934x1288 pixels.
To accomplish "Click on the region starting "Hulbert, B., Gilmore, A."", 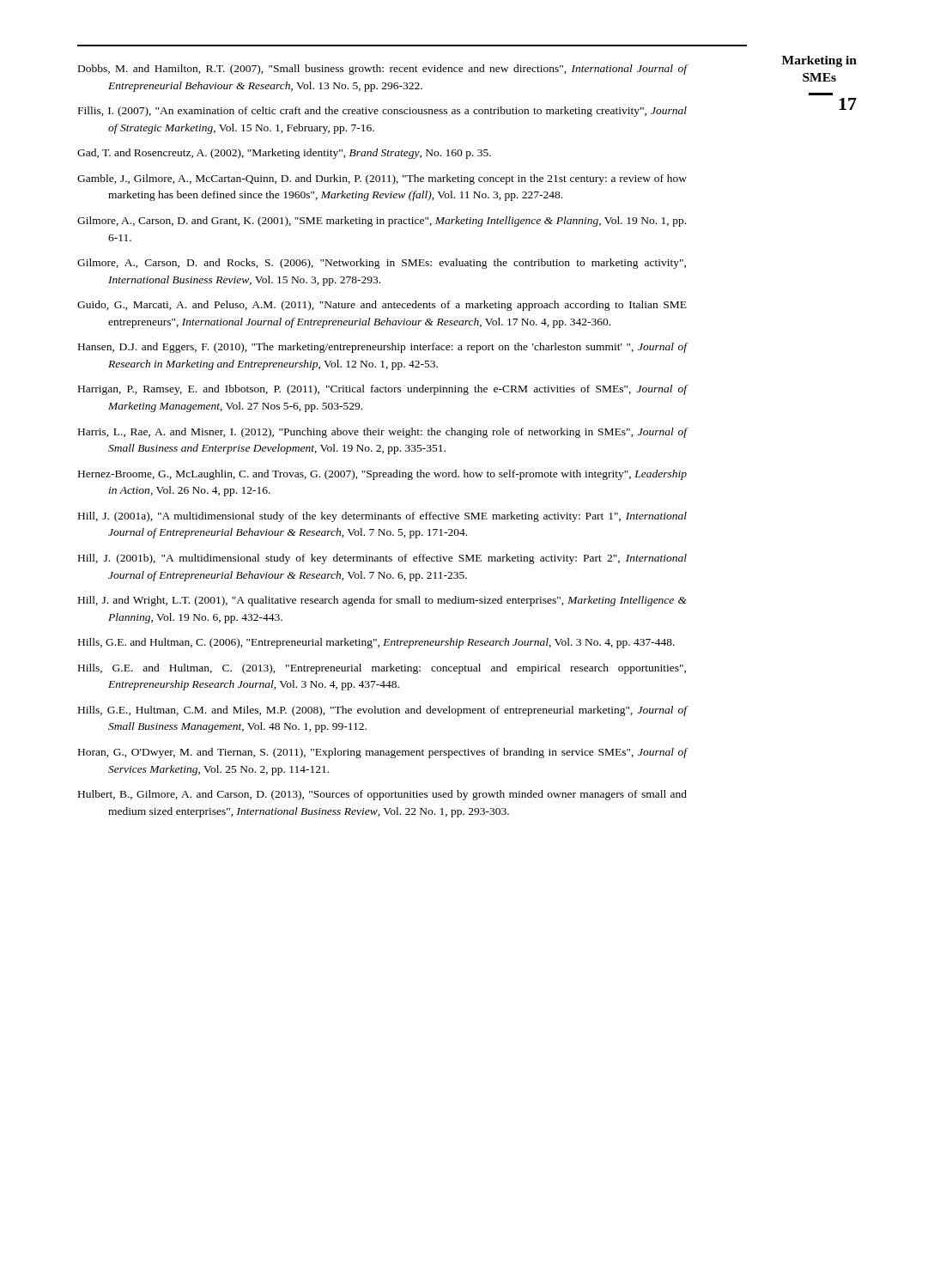I will (x=382, y=802).
